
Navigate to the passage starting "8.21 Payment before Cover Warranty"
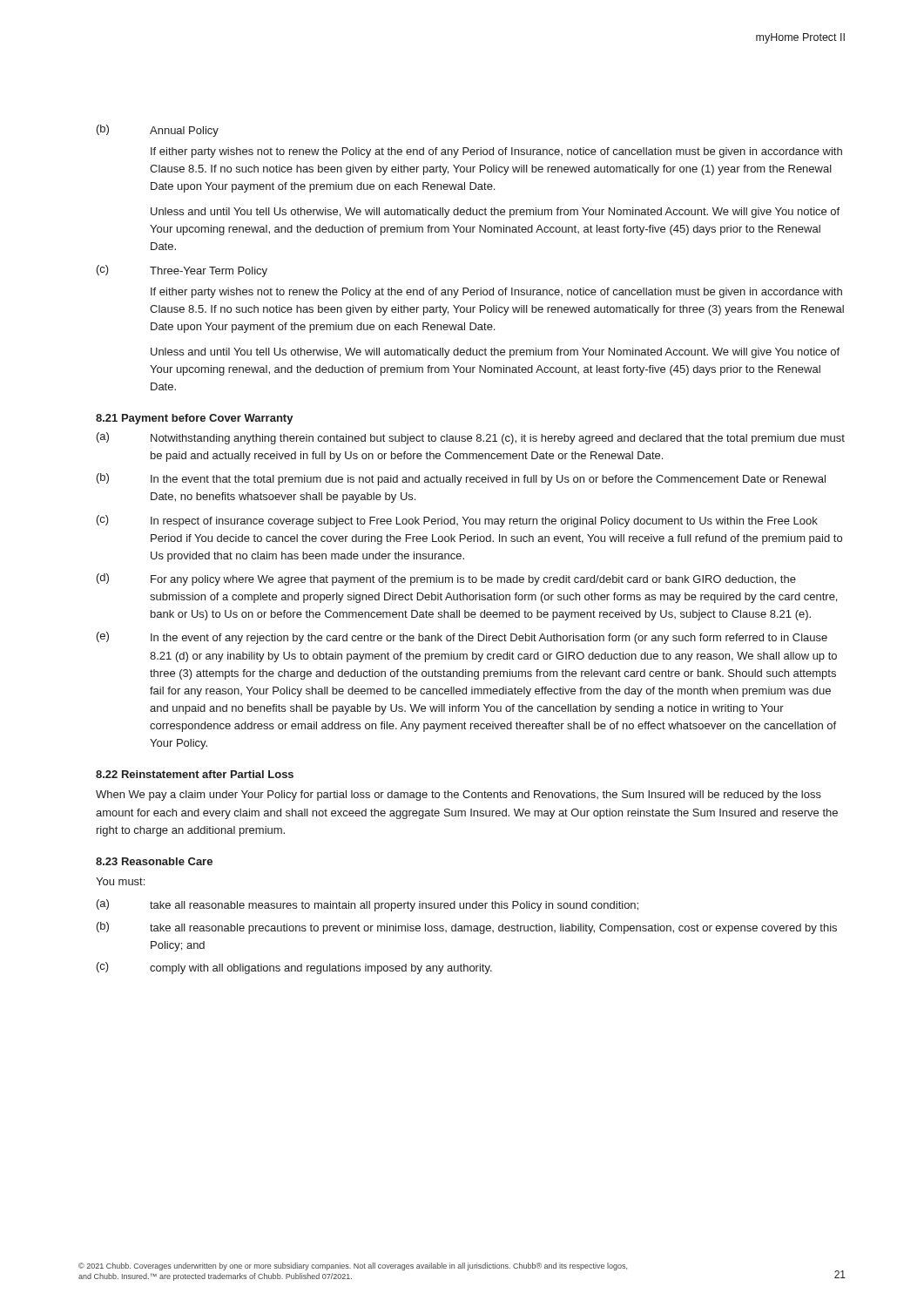(x=194, y=418)
